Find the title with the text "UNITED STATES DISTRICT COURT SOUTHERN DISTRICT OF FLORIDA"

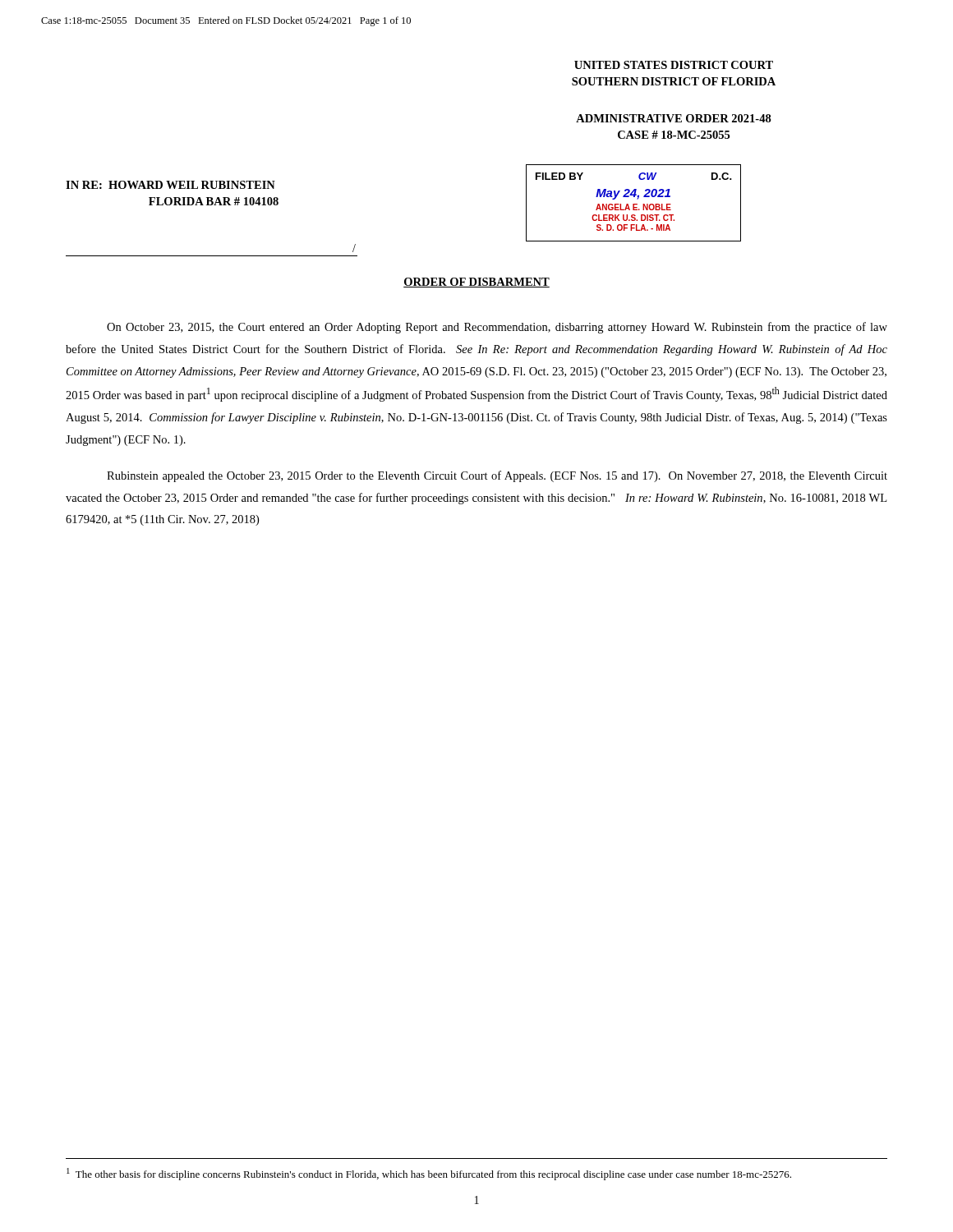pyautogui.click(x=674, y=74)
